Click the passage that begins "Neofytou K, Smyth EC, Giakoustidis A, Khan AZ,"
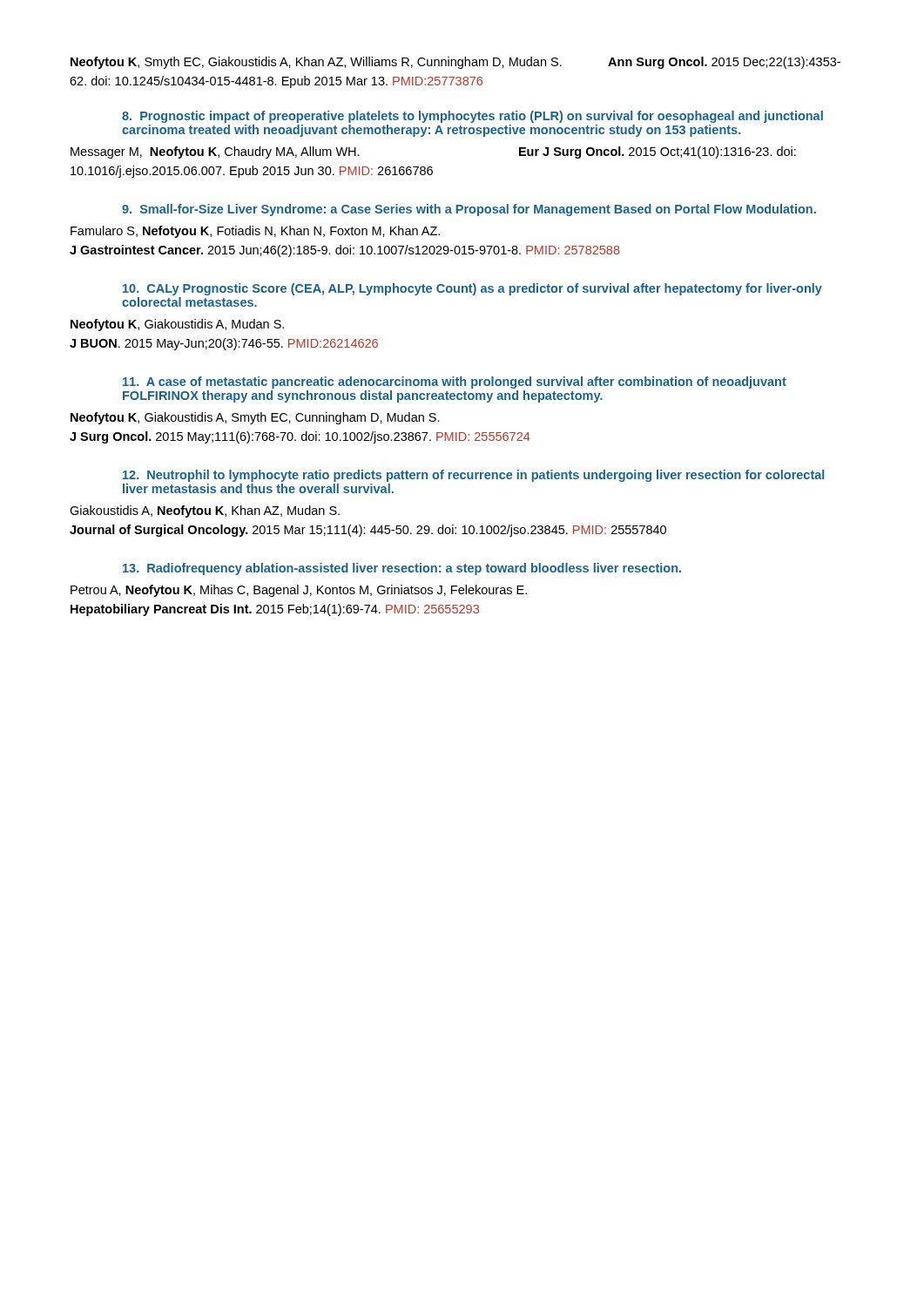 455,72
